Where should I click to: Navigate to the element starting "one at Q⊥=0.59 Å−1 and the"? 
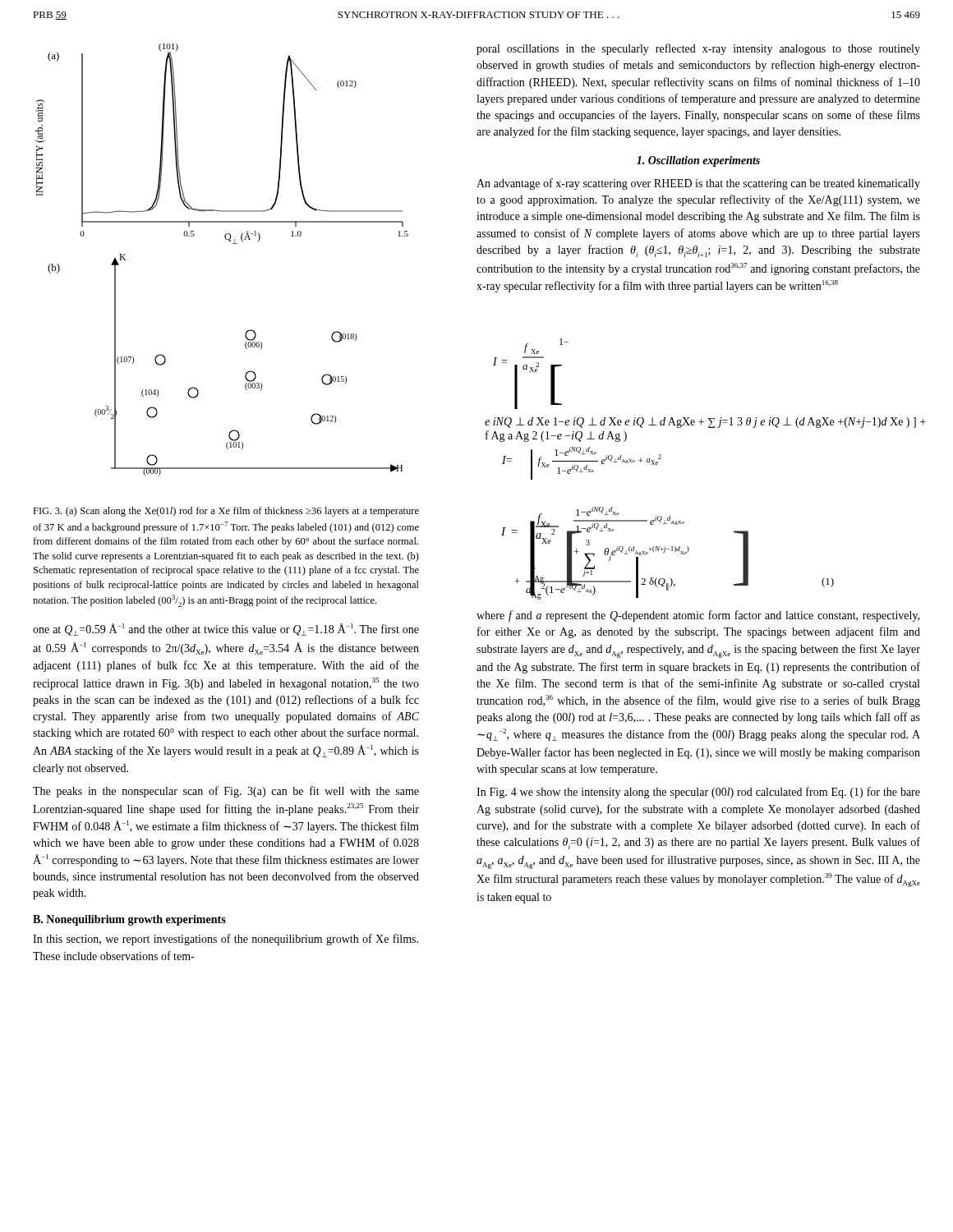click(226, 762)
